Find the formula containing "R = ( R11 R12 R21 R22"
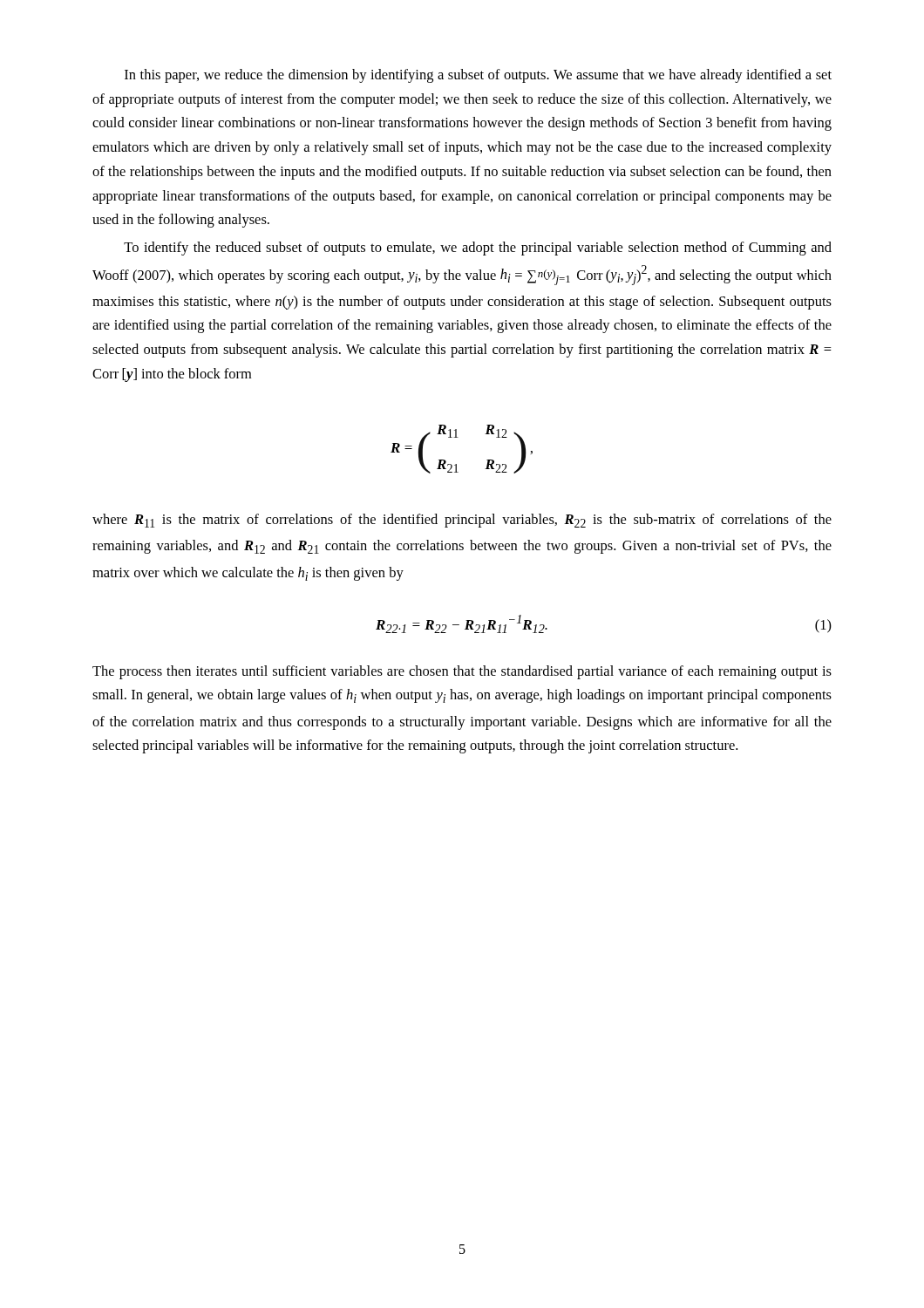This screenshot has height=1308, width=924. [462, 448]
